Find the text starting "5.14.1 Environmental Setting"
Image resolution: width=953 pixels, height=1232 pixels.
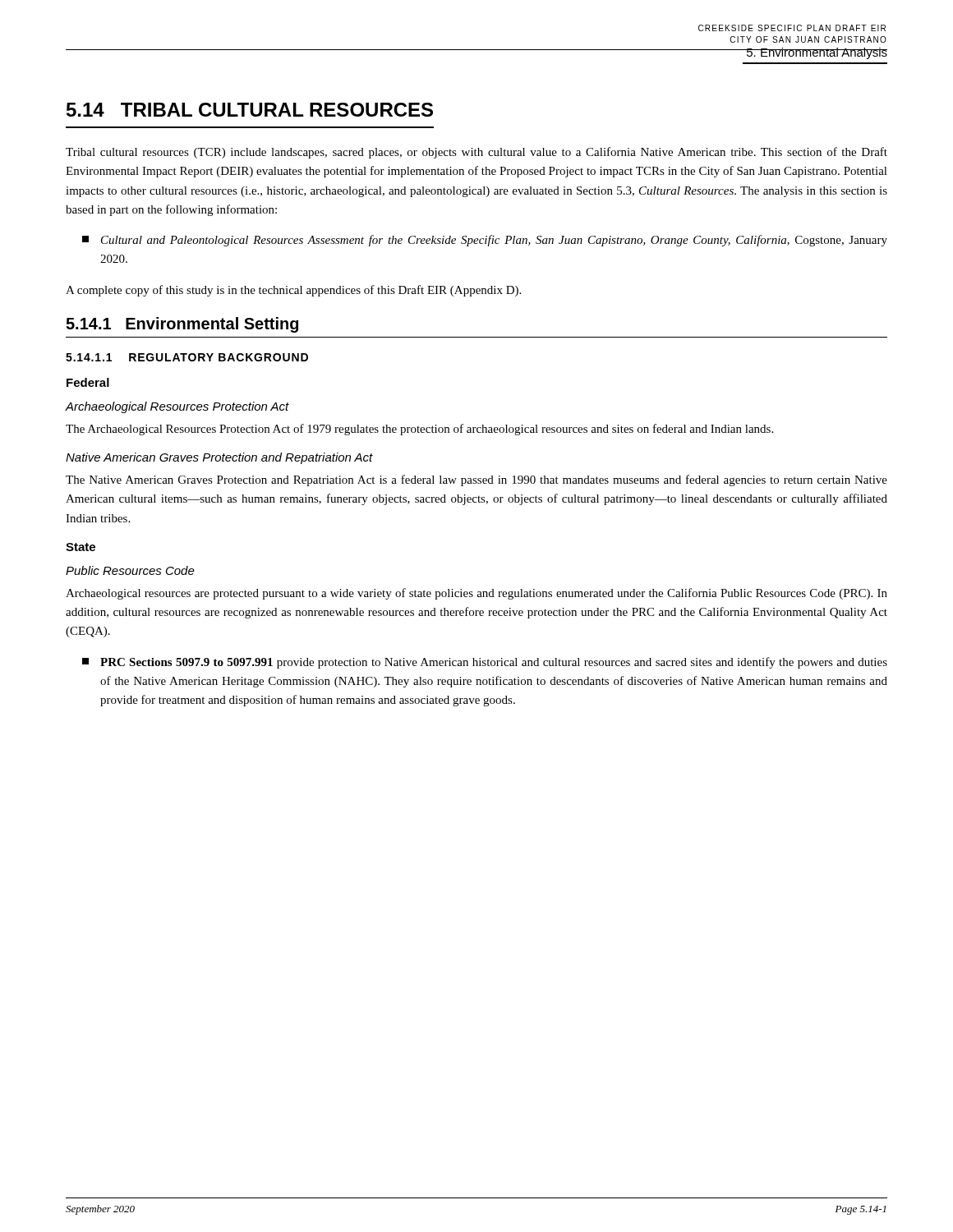pyautogui.click(x=183, y=323)
